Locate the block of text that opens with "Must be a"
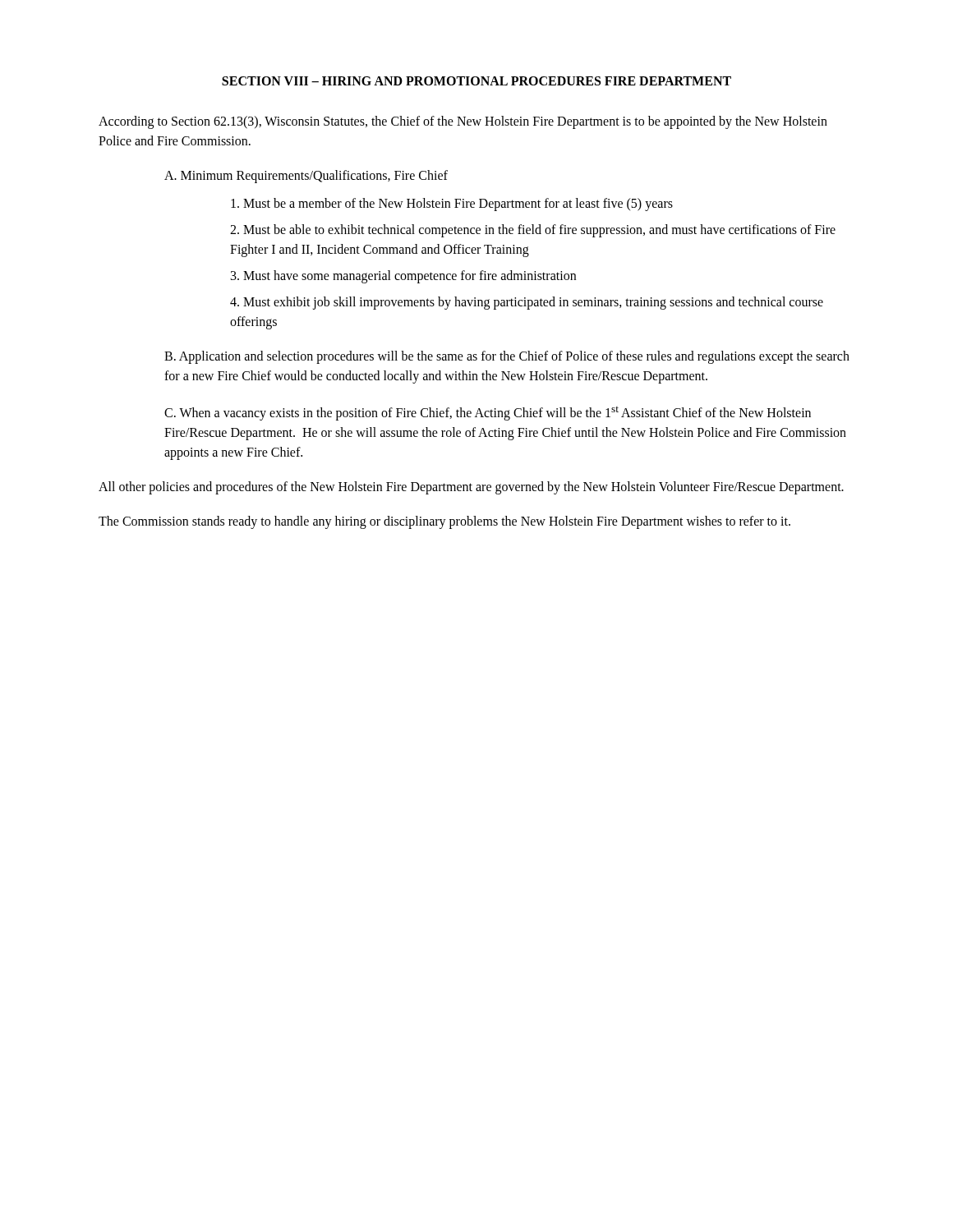Image resolution: width=953 pixels, height=1232 pixels. coord(451,203)
